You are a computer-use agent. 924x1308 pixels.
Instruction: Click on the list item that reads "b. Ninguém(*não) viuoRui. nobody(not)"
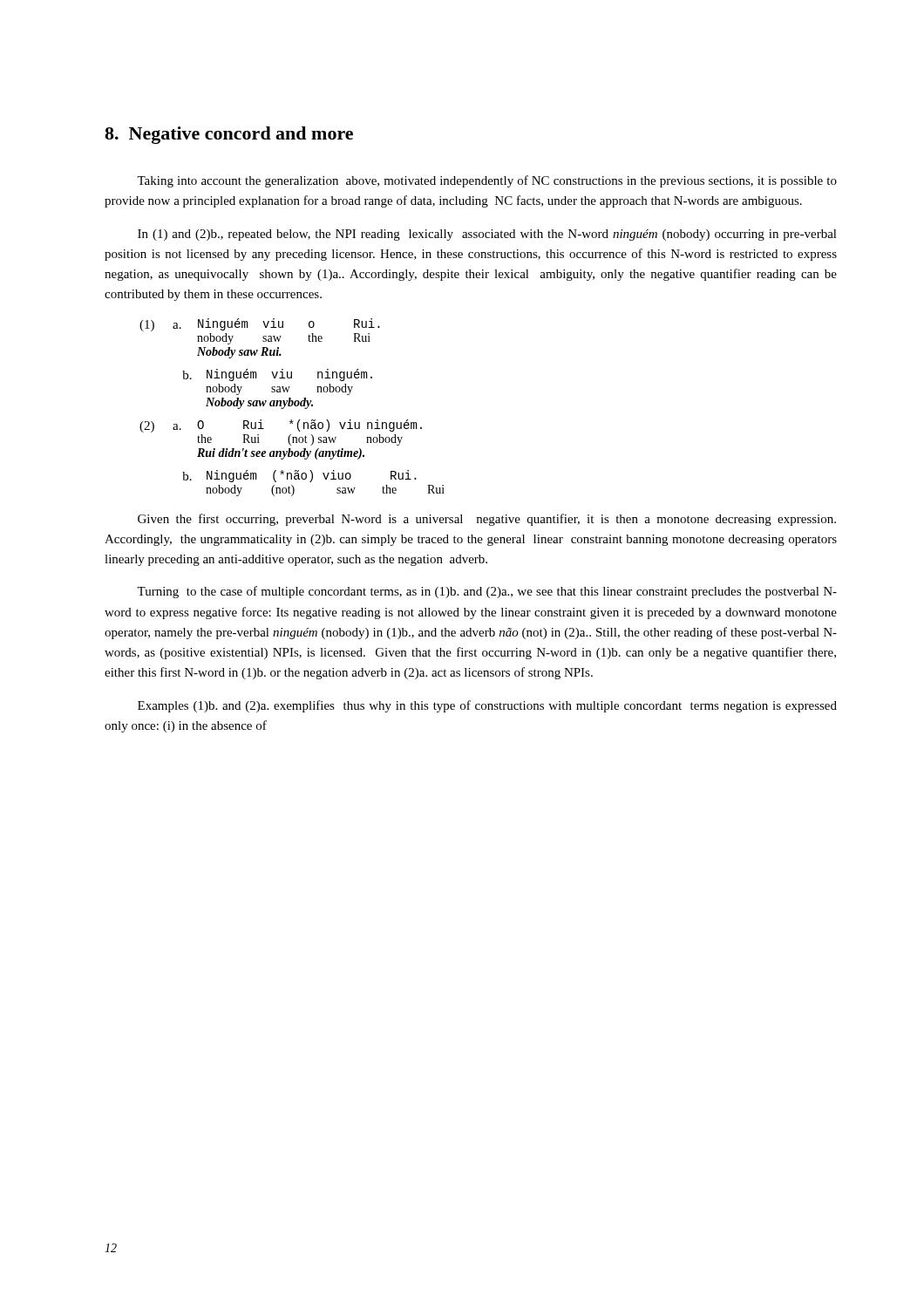click(x=299, y=476)
